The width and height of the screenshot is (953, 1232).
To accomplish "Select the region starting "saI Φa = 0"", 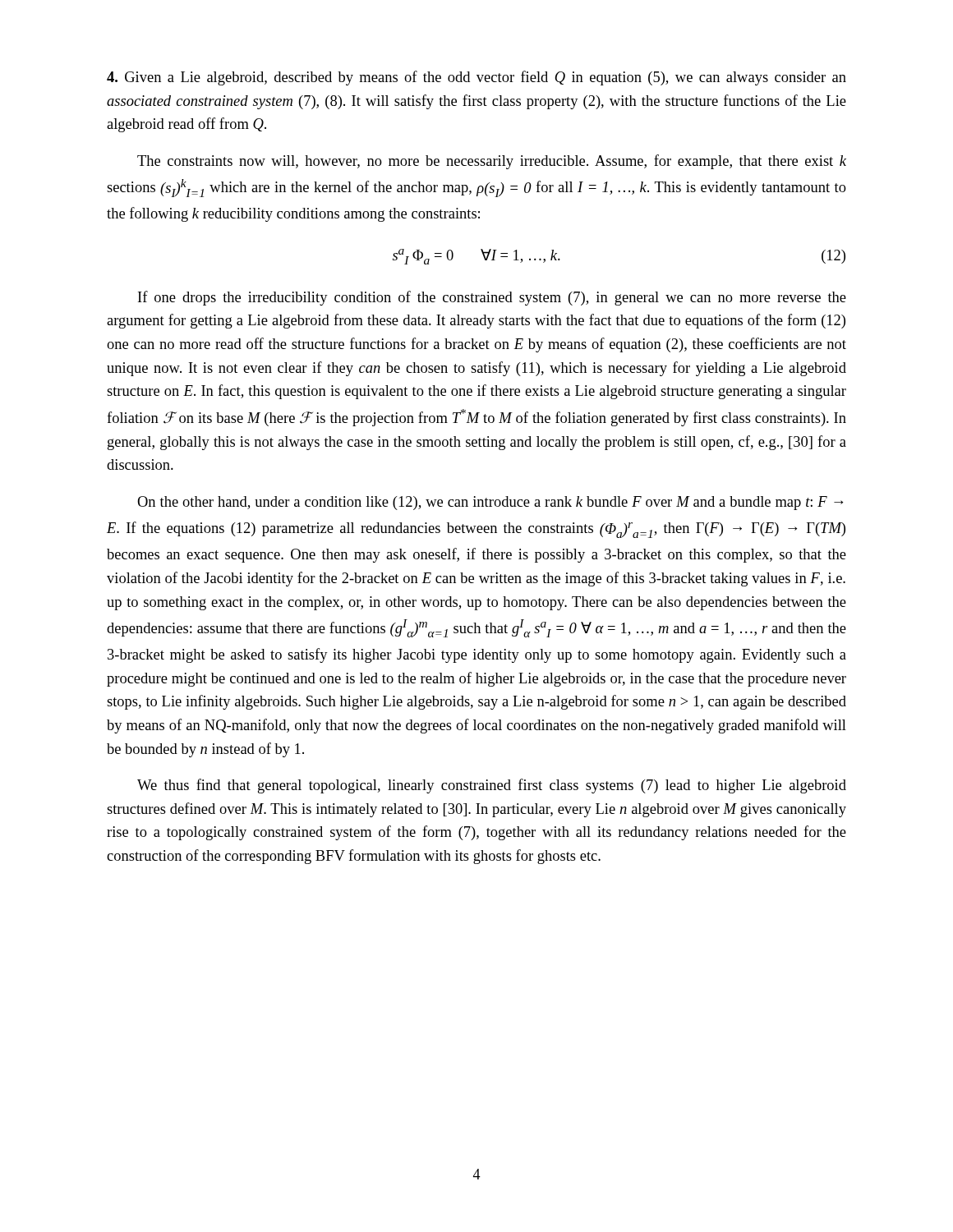I will [476, 256].
